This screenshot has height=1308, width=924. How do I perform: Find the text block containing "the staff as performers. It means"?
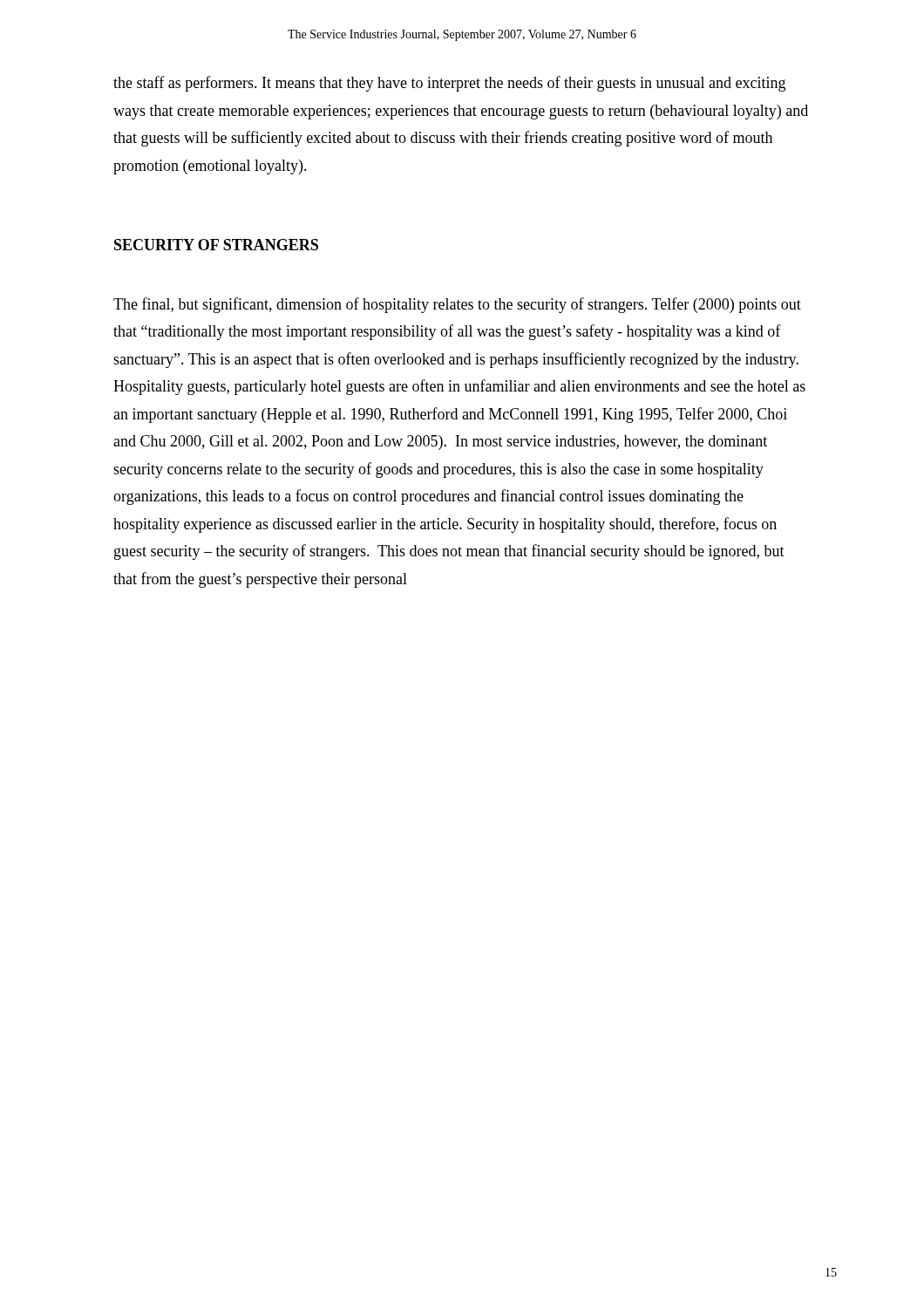pos(461,124)
